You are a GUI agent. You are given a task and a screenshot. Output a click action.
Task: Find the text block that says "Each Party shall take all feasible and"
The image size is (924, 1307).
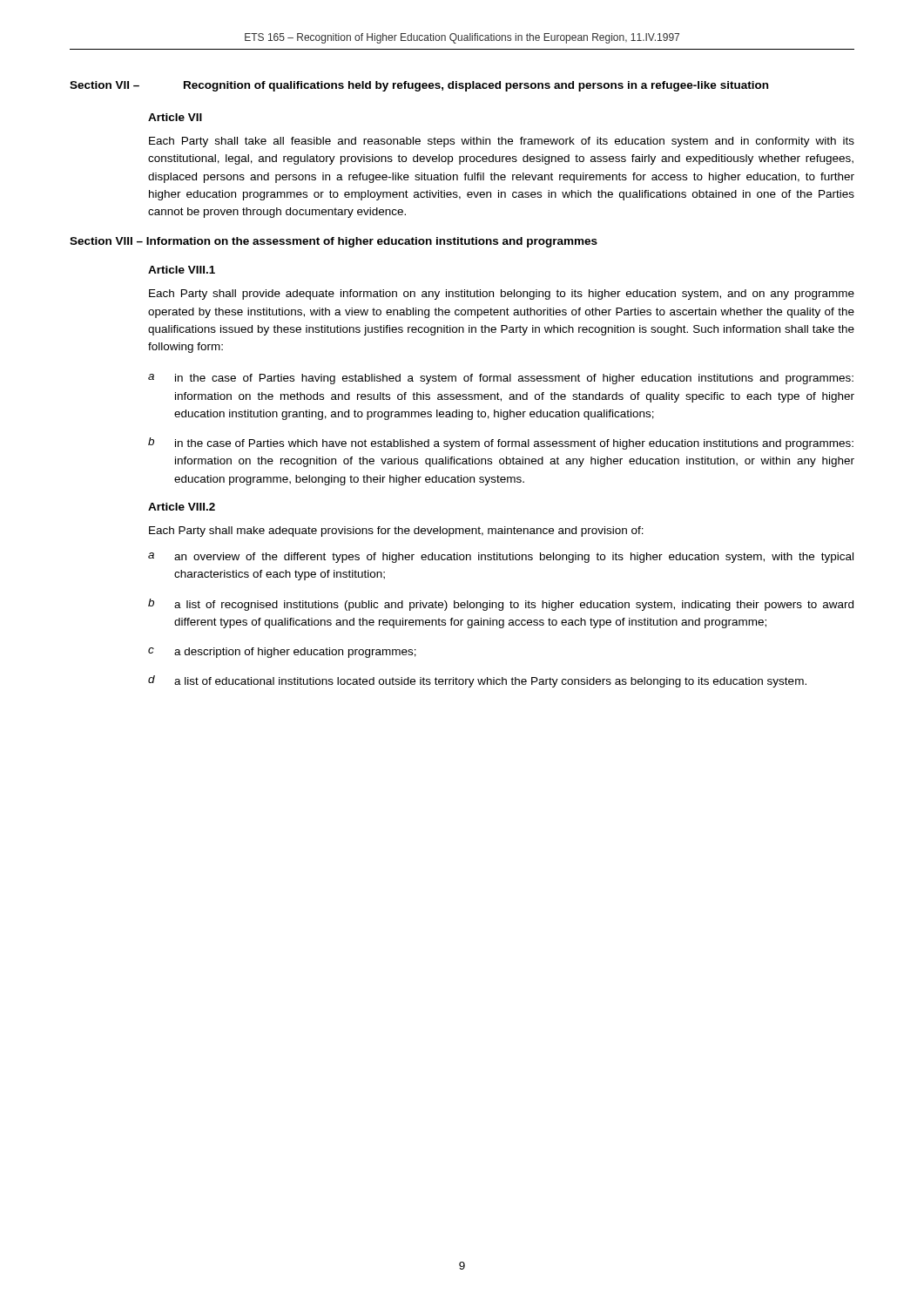[x=501, y=176]
